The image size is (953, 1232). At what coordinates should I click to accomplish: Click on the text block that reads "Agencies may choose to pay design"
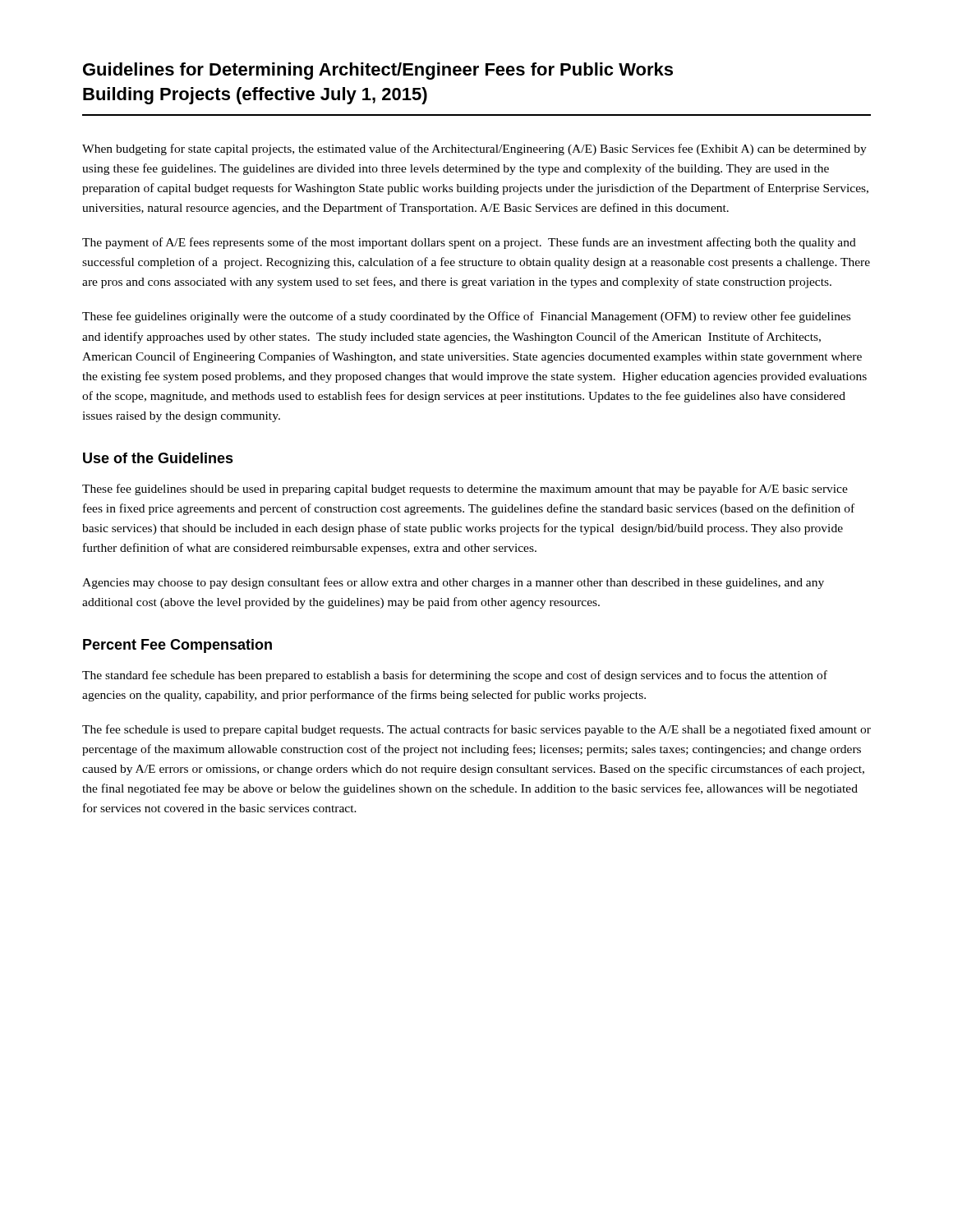pyautogui.click(x=453, y=591)
